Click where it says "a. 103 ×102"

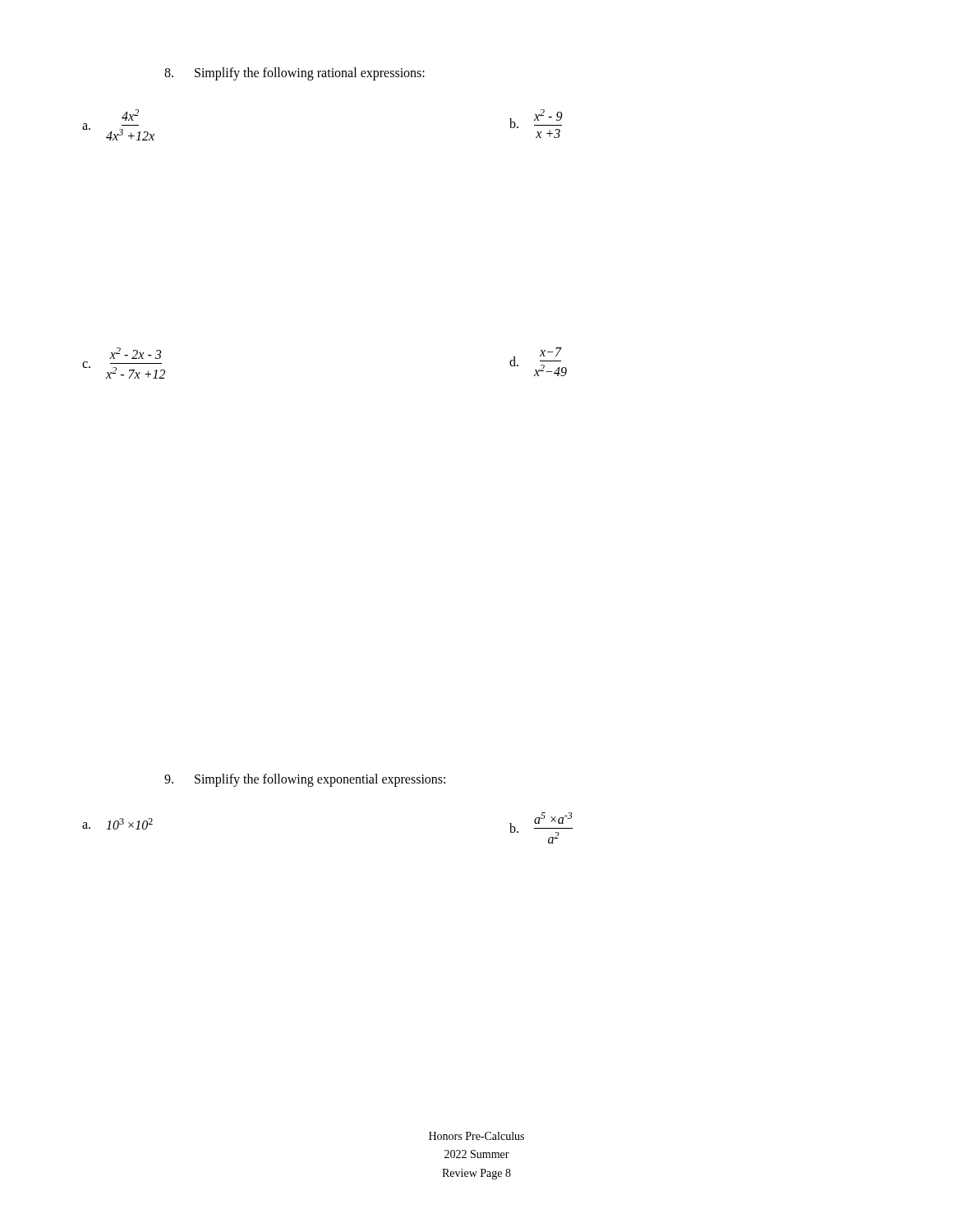(x=118, y=824)
